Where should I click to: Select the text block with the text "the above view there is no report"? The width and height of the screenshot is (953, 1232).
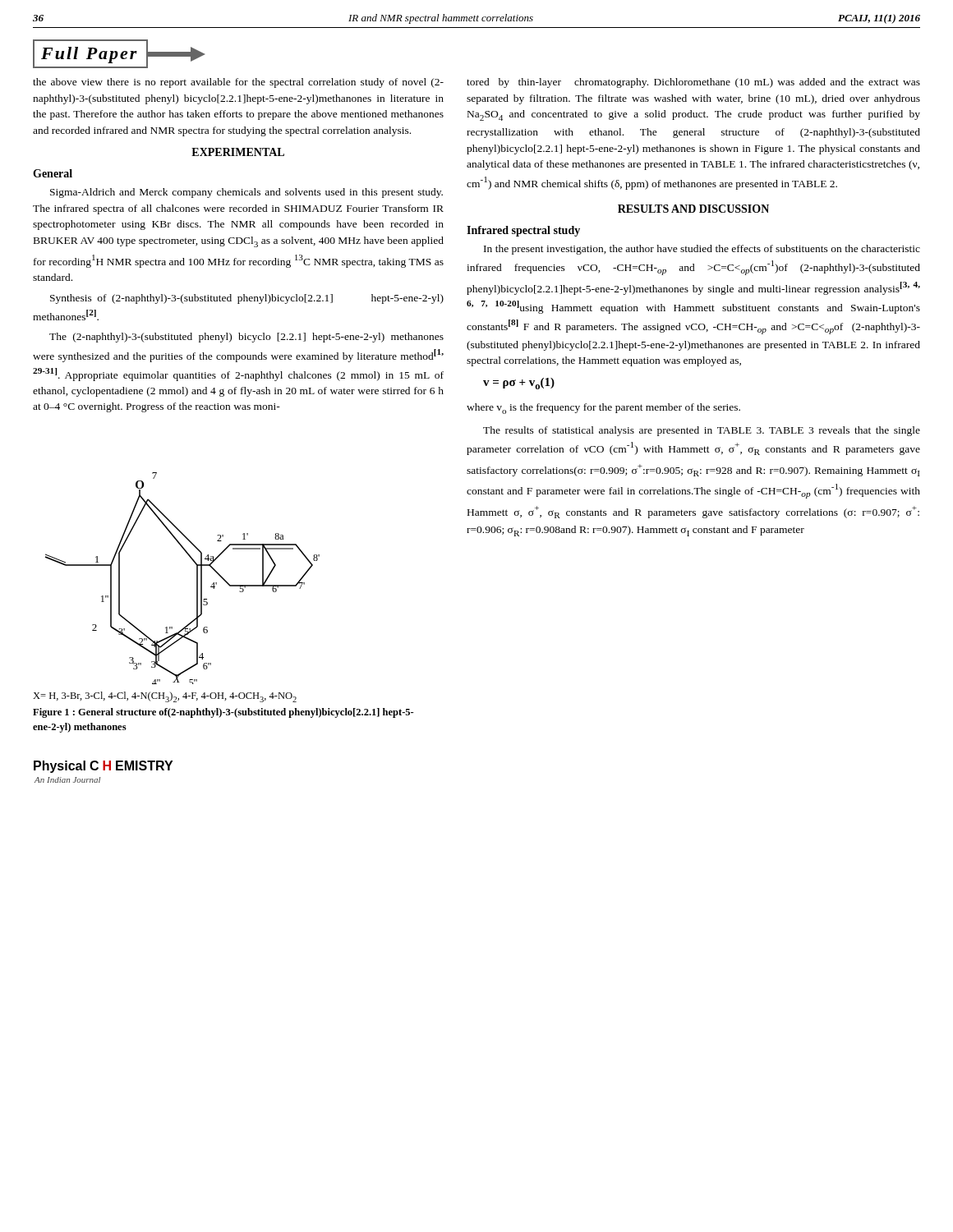click(x=238, y=106)
